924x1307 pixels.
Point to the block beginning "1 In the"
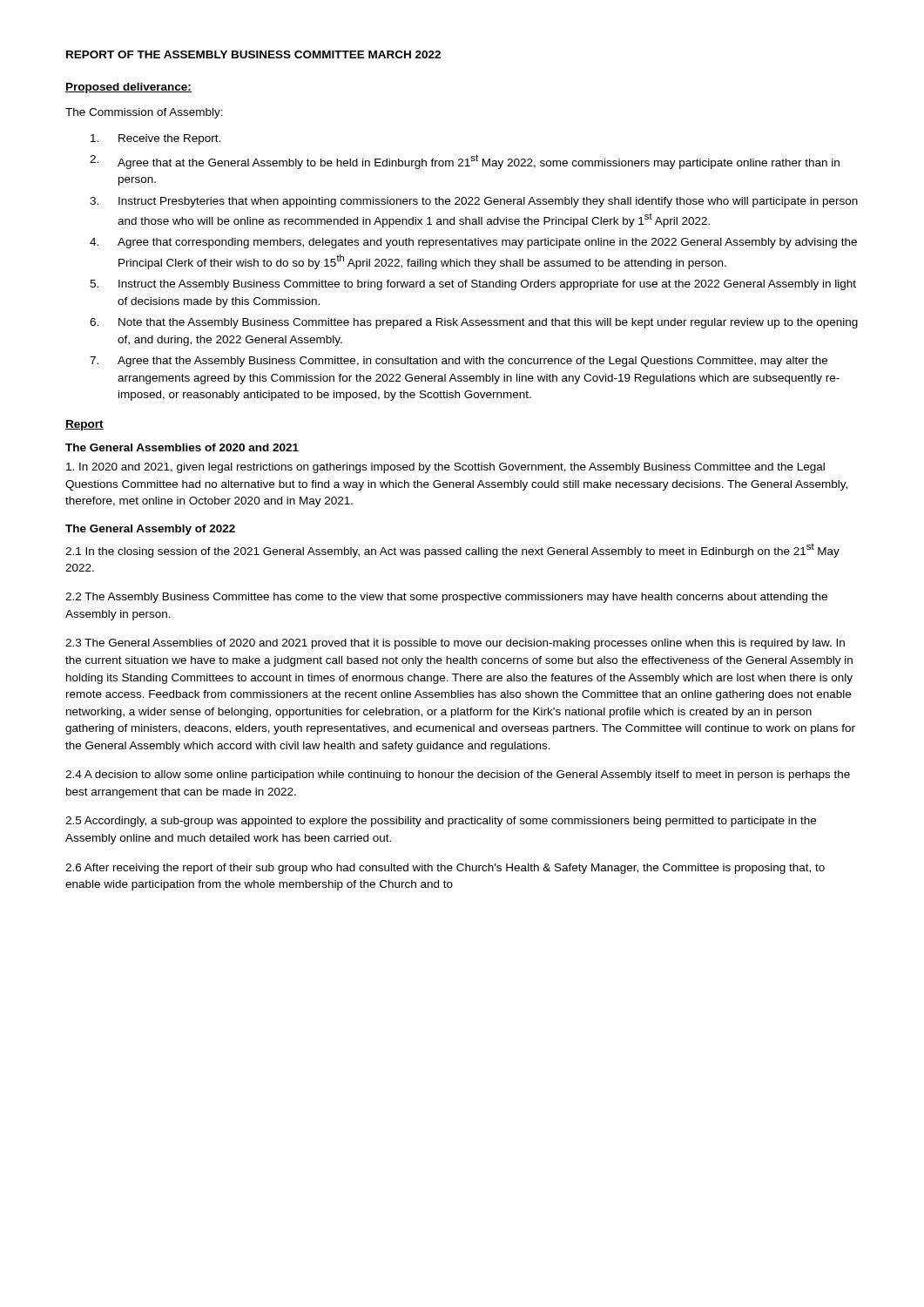click(452, 557)
